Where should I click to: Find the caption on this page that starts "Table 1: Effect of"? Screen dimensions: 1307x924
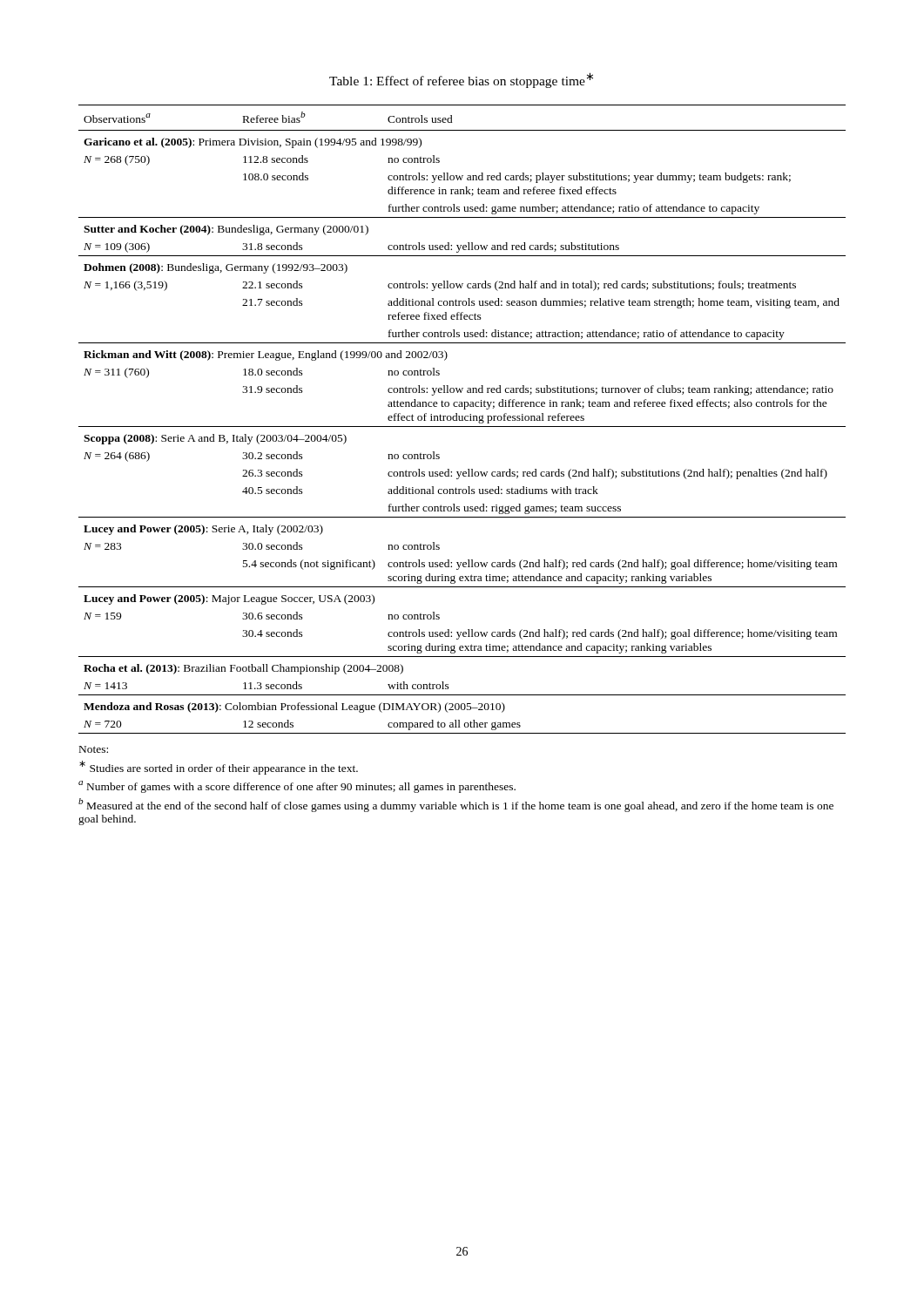click(x=462, y=79)
